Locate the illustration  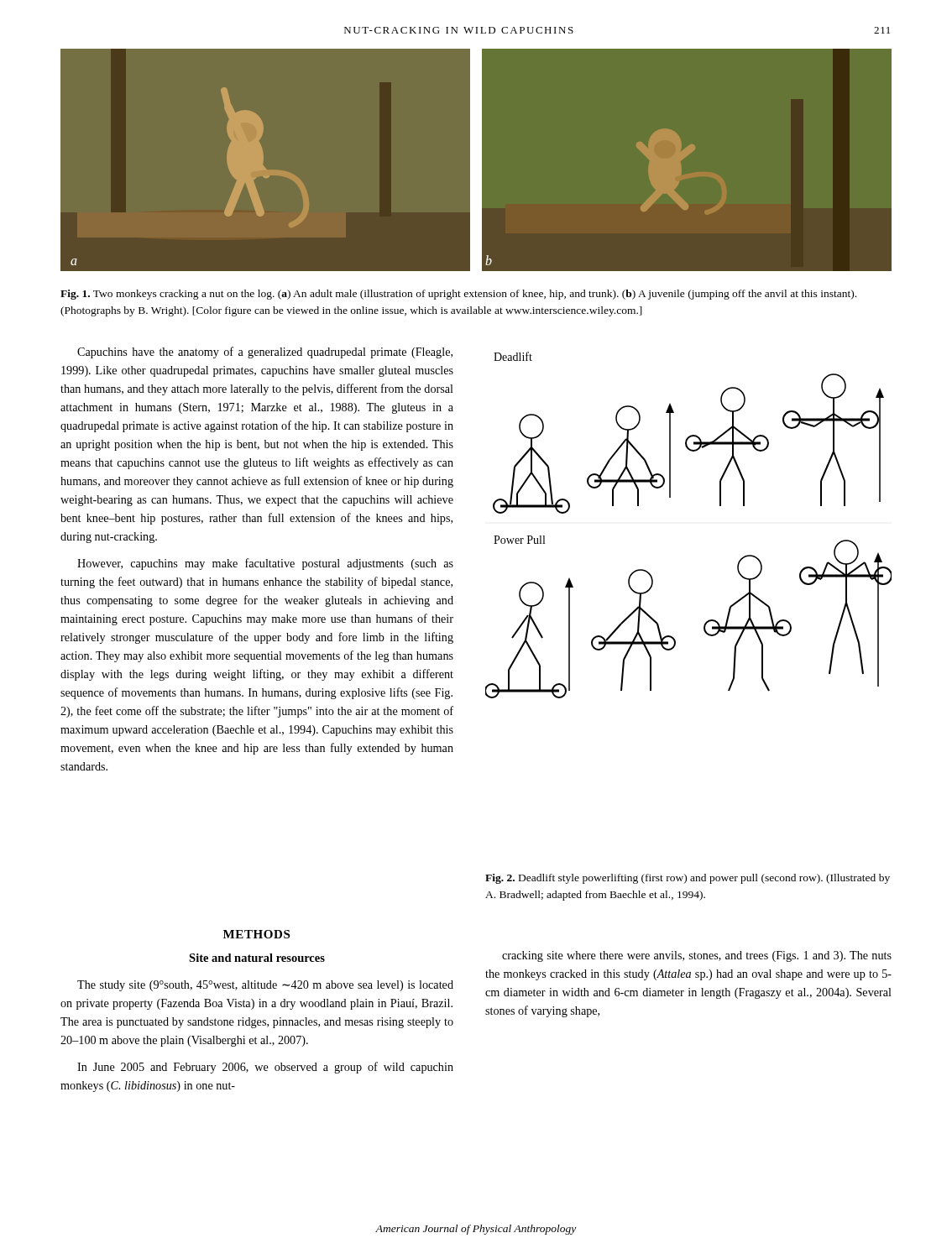[688, 603]
